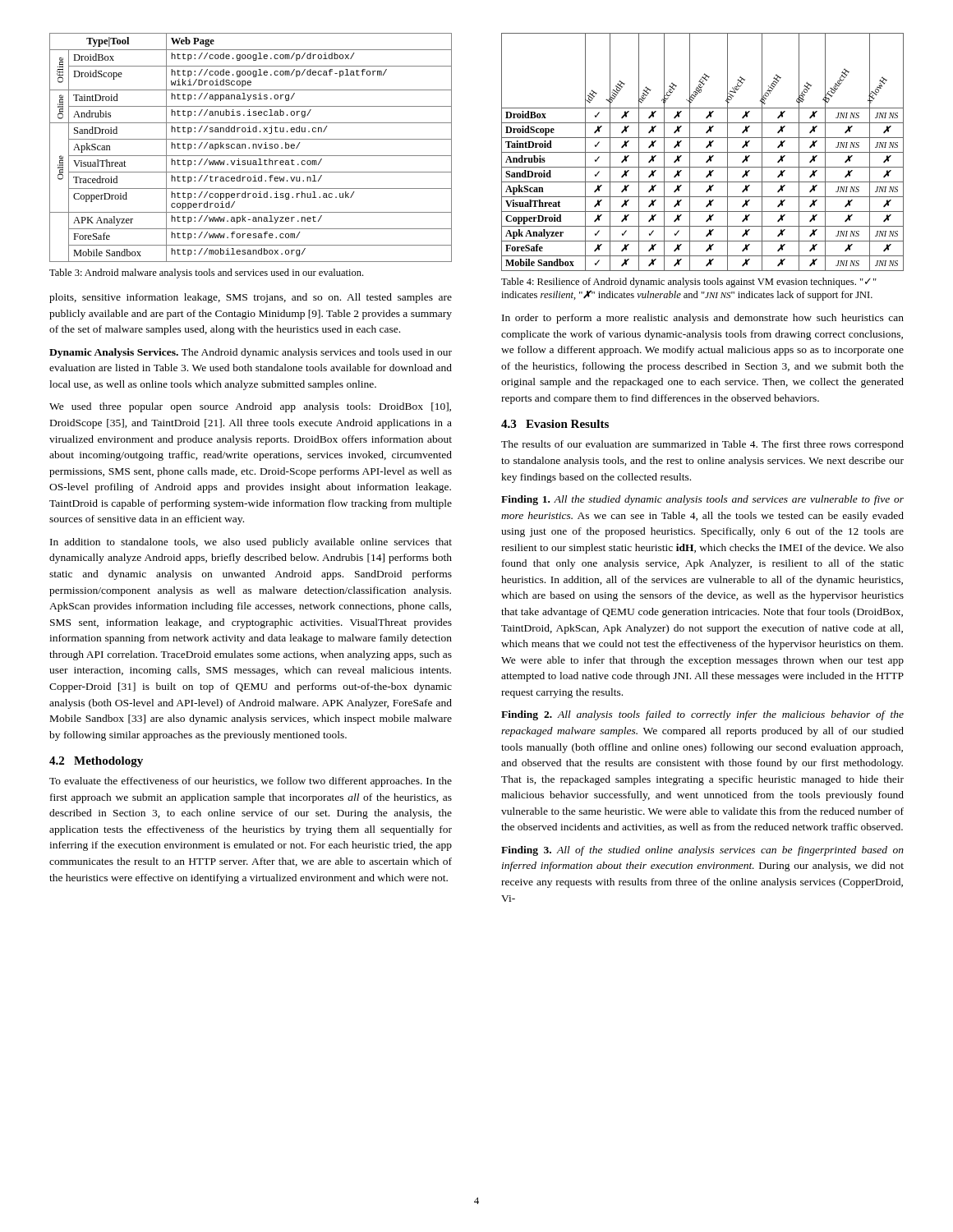953x1232 pixels.
Task: Find the table that mentions "APK Analyzer"
Action: (251, 147)
